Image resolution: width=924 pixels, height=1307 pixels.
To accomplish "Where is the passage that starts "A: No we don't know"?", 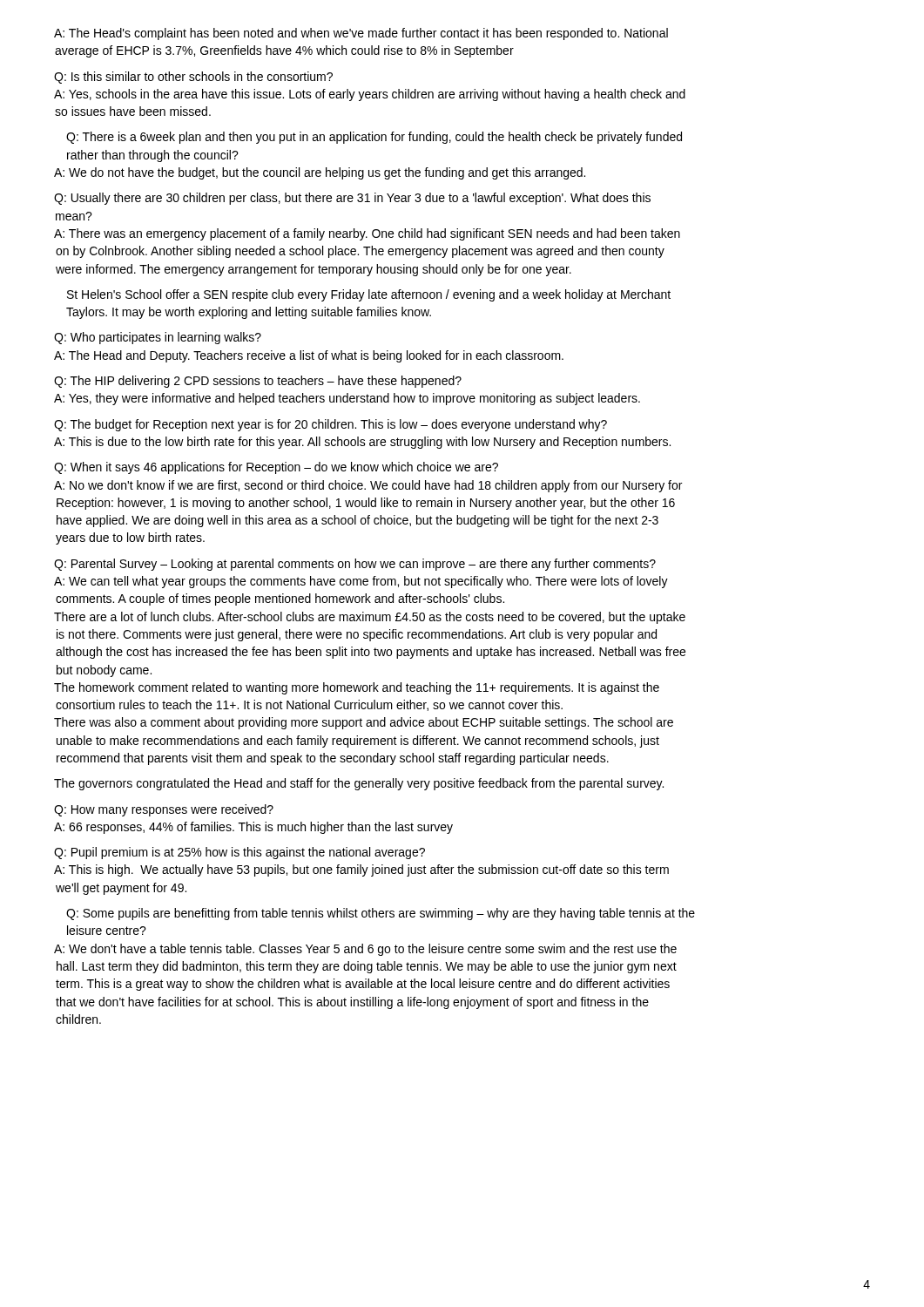I will (x=368, y=511).
